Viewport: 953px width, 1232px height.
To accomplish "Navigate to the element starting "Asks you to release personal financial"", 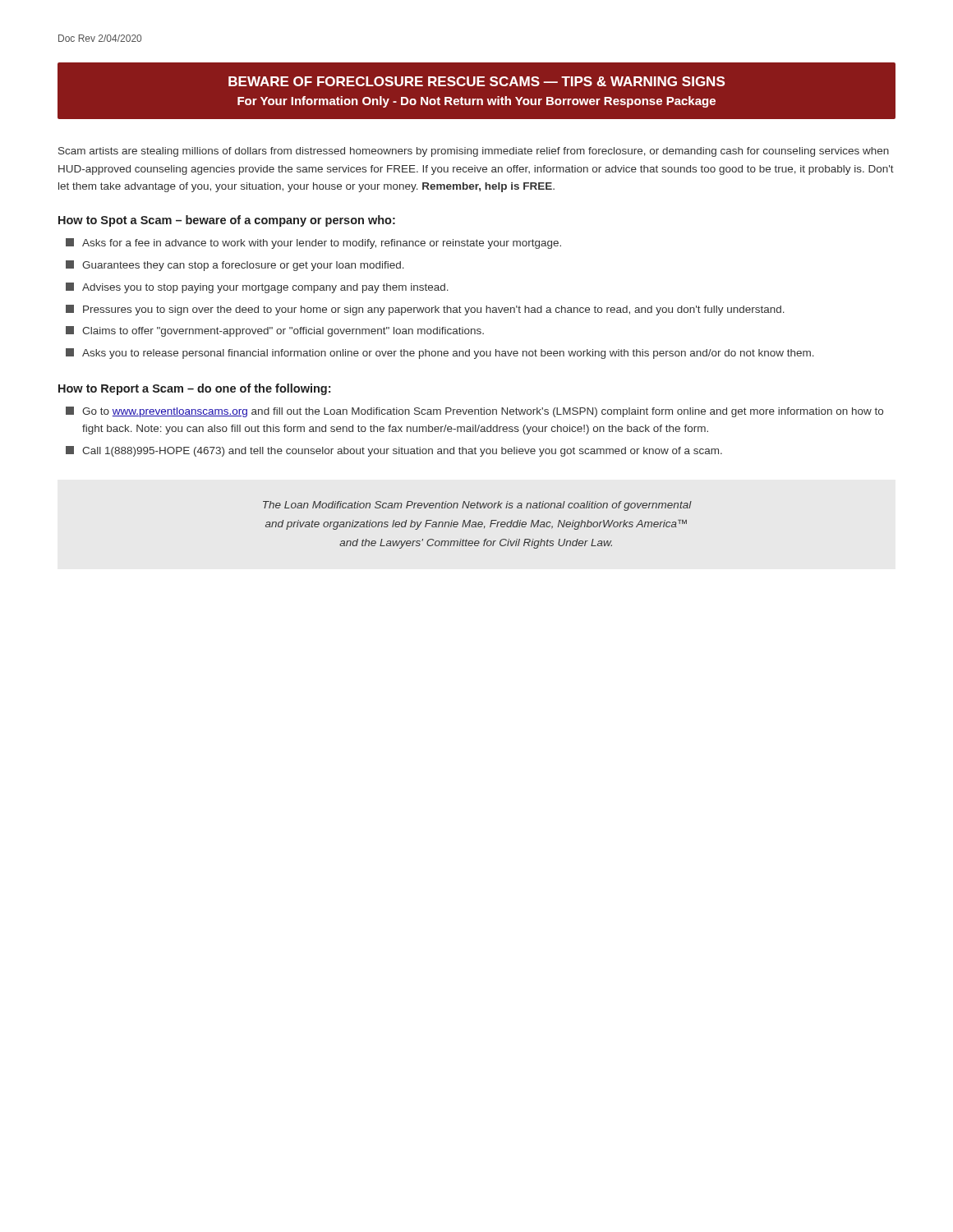I will click(481, 354).
